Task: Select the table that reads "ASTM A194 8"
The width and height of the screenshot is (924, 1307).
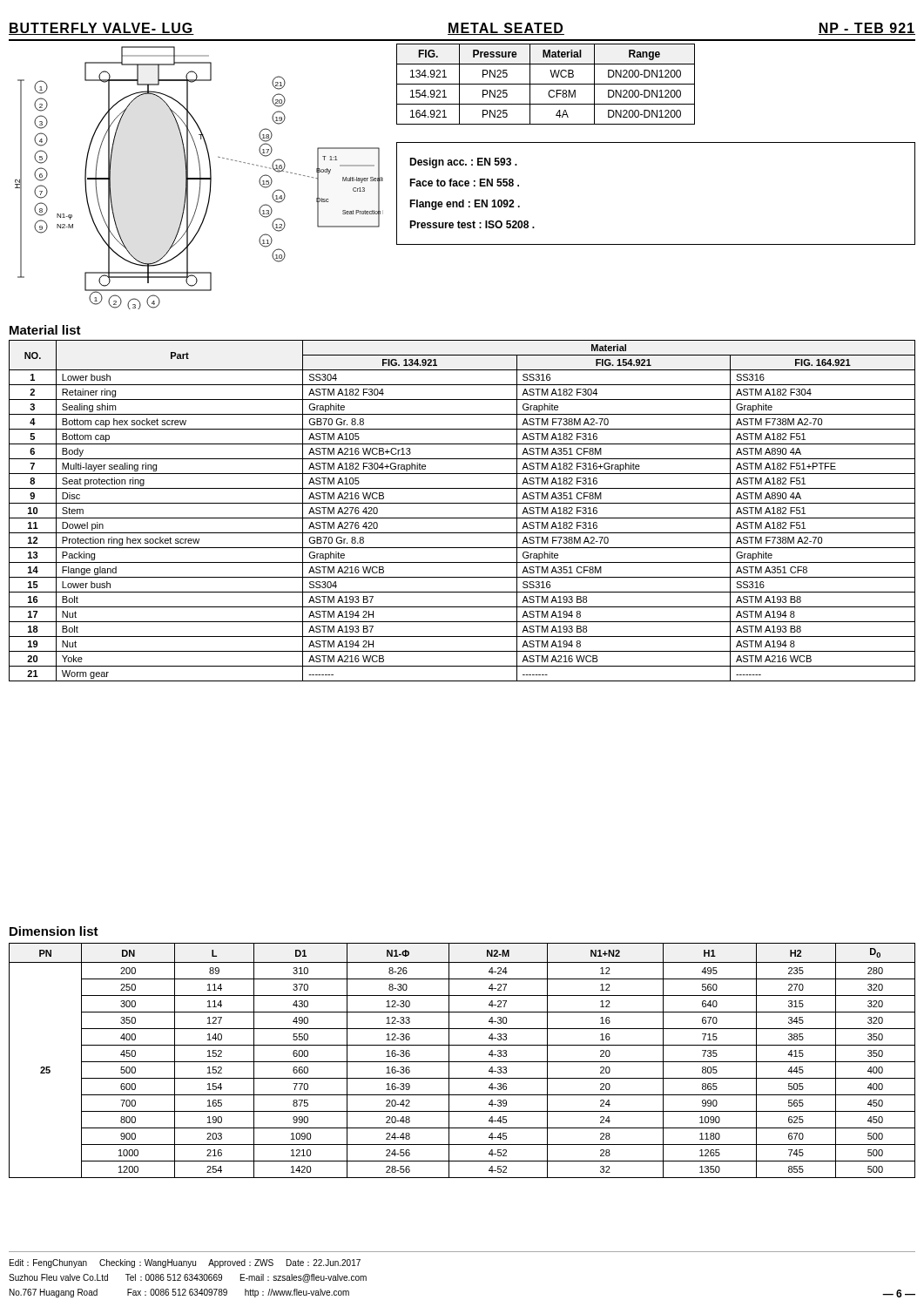Action: 462,511
